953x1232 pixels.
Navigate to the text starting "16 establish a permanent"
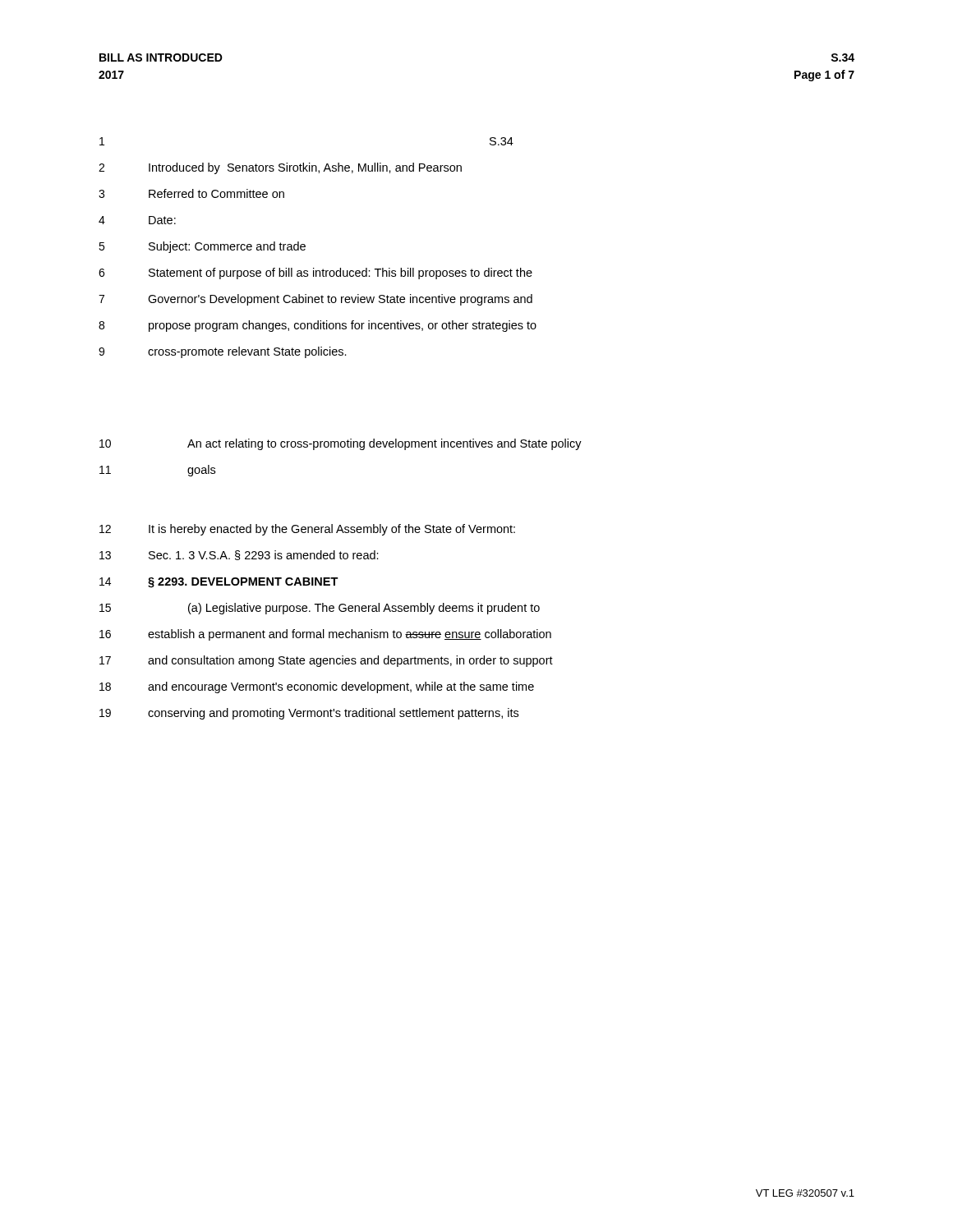[476, 635]
